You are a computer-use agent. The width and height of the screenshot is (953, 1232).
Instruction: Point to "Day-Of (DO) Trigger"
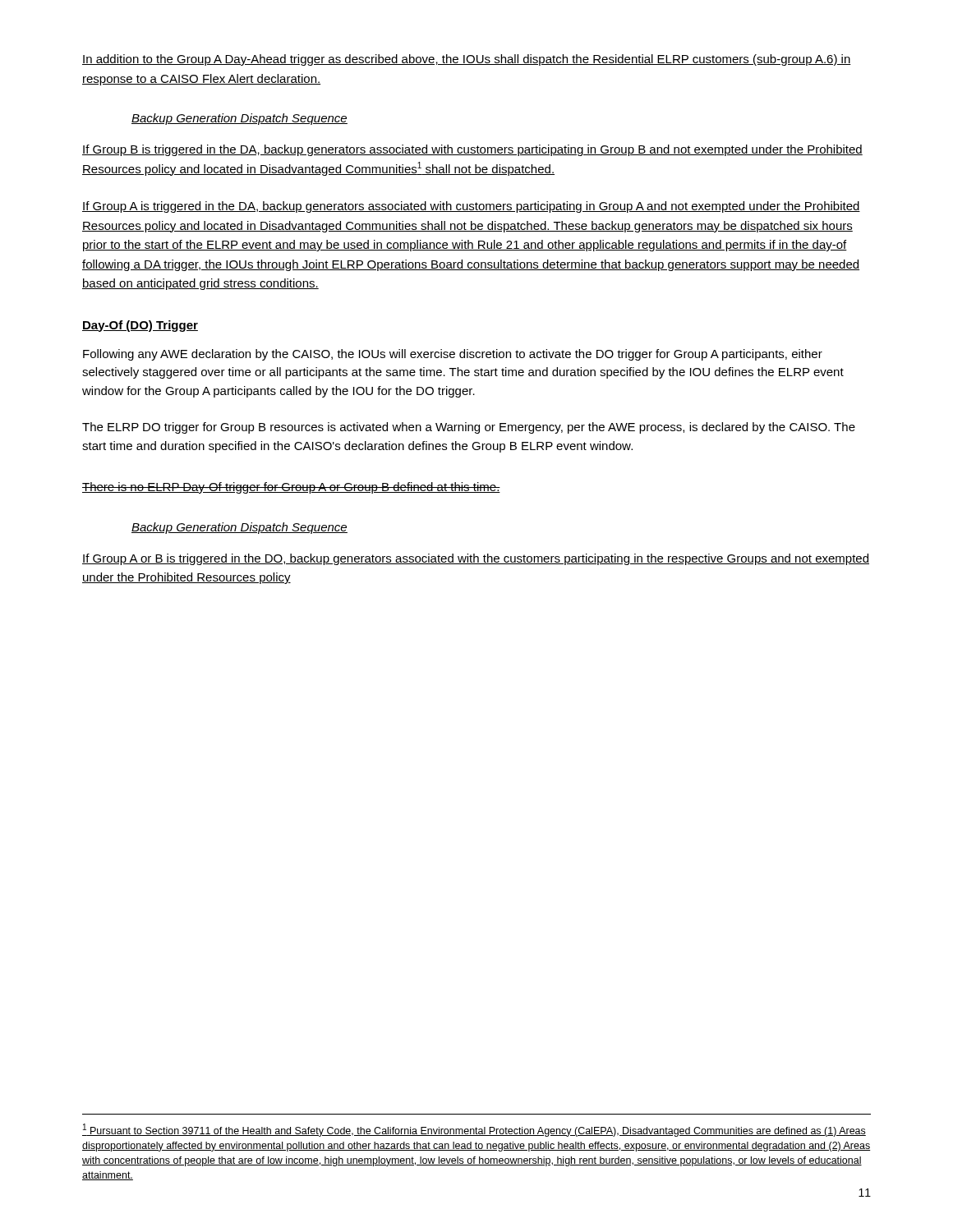[x=140, y=324]
